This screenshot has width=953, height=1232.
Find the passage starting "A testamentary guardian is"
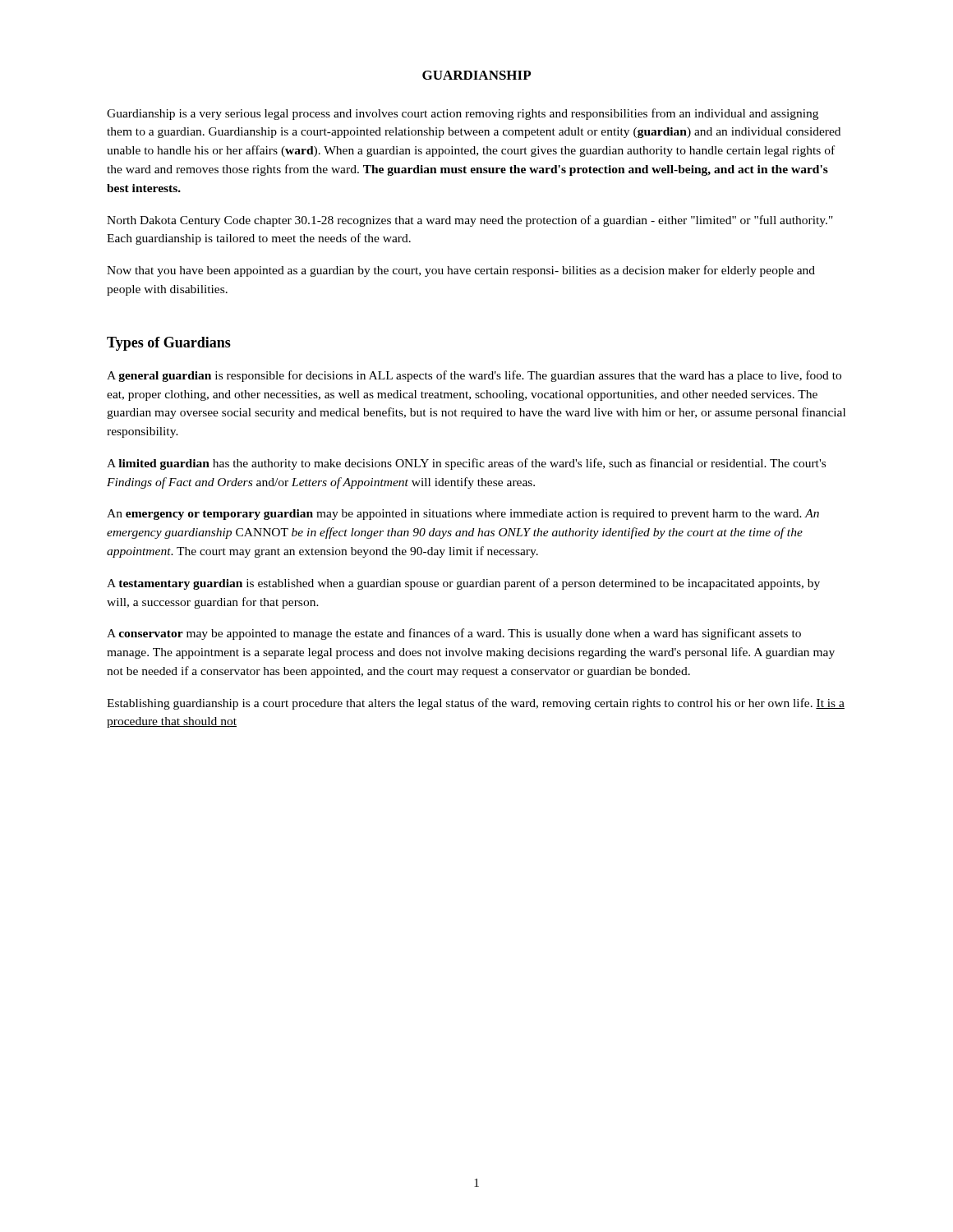[x=463, y=592]
